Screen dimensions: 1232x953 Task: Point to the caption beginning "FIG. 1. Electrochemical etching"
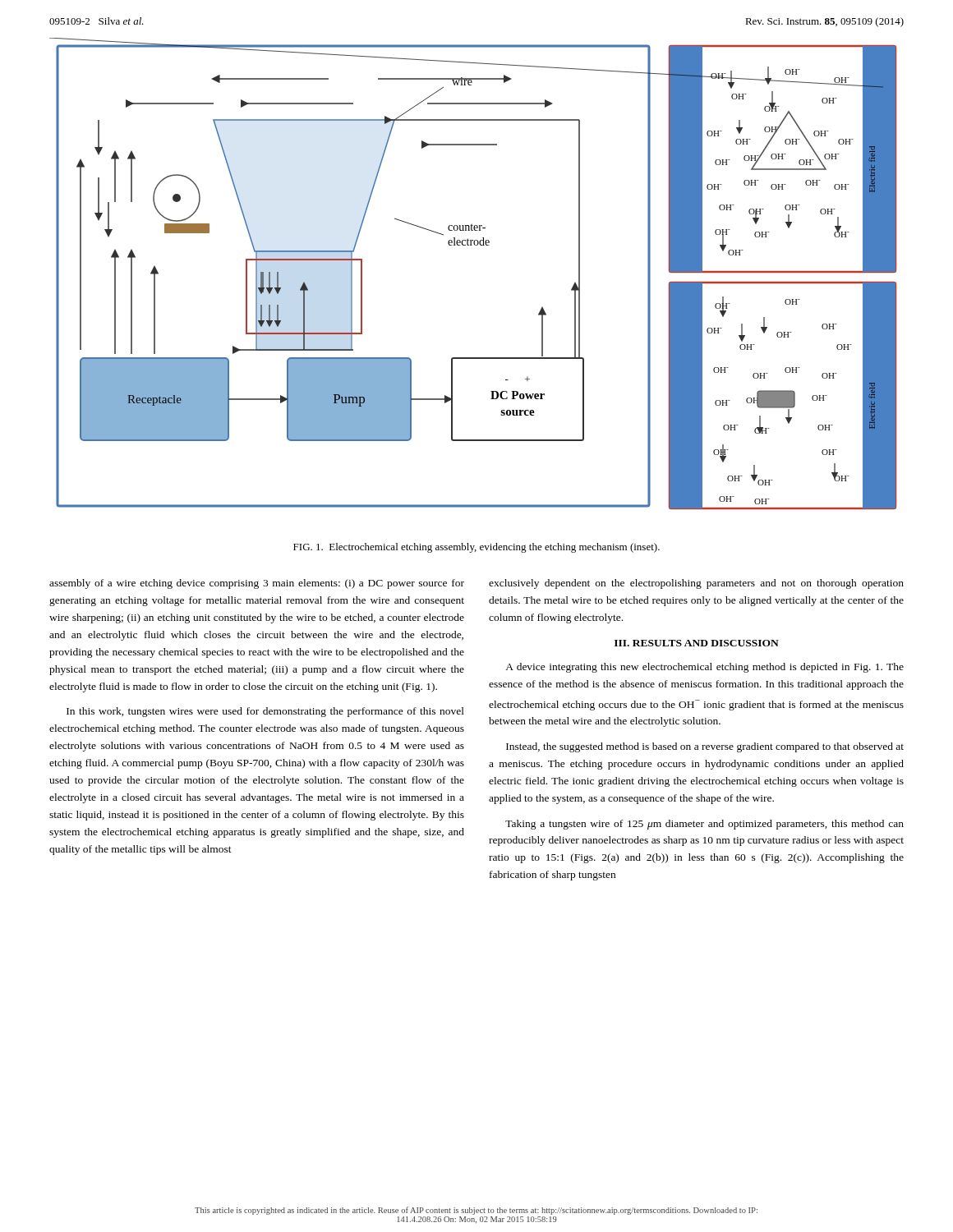476,547
